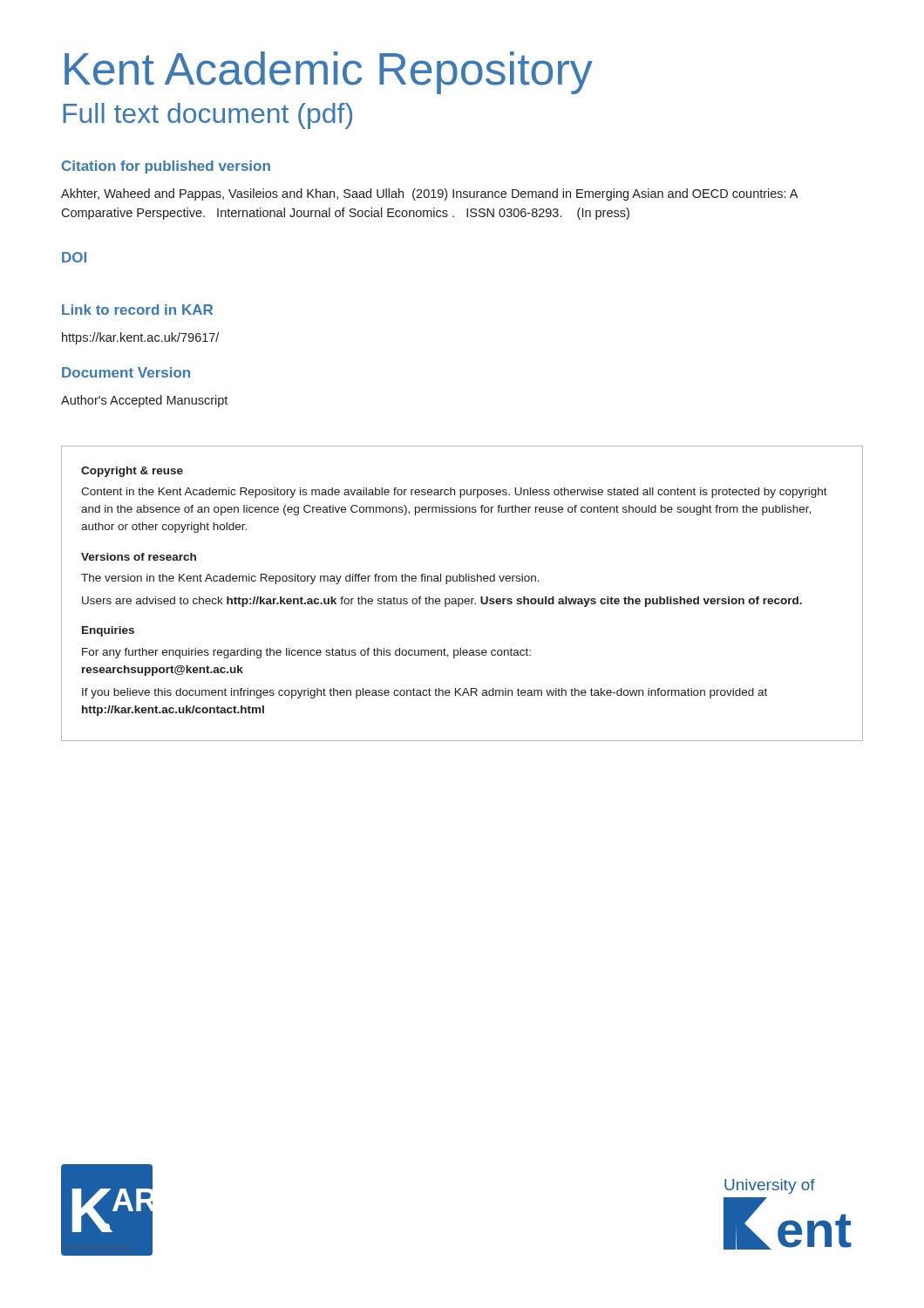This screenshot has height=1308, width=924.
Task: Locate the text "Link to record in KAR"
Action: point(137,310)
